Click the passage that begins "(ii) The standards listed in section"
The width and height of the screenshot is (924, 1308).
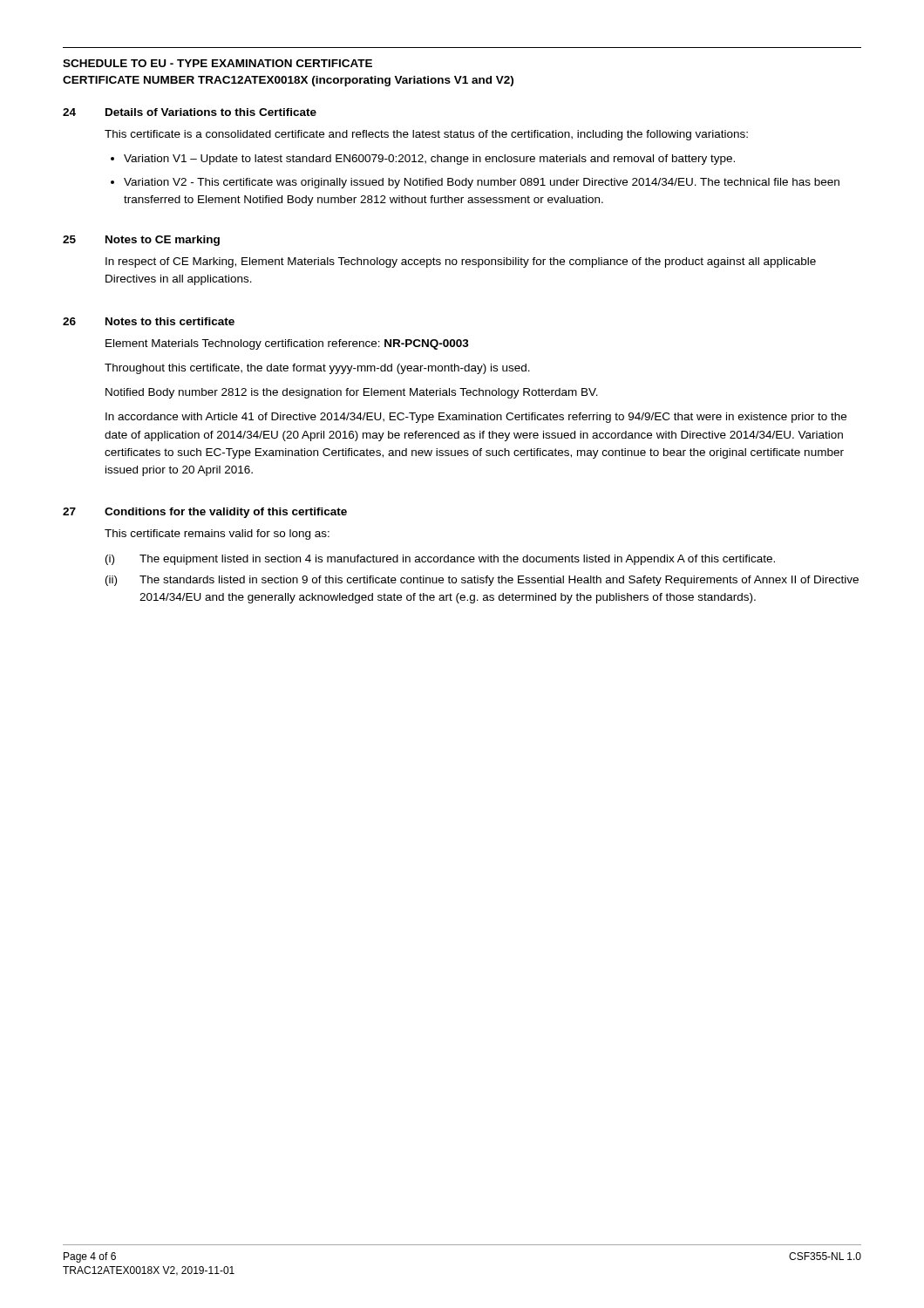pyautogui.click(x=483, y=589)
